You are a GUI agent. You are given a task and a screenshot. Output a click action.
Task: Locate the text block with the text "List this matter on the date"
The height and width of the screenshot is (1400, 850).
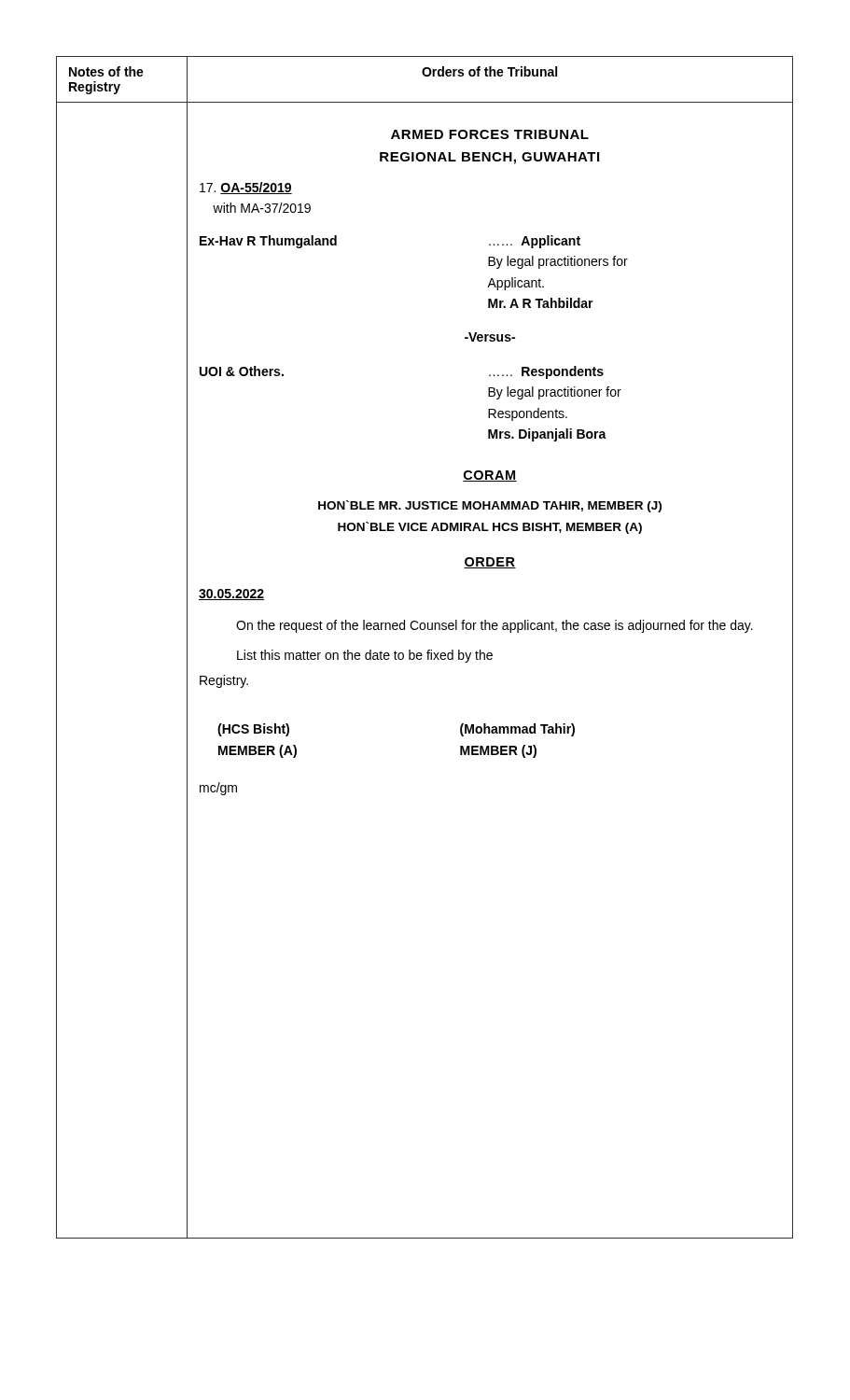click(x=365, y=656)
